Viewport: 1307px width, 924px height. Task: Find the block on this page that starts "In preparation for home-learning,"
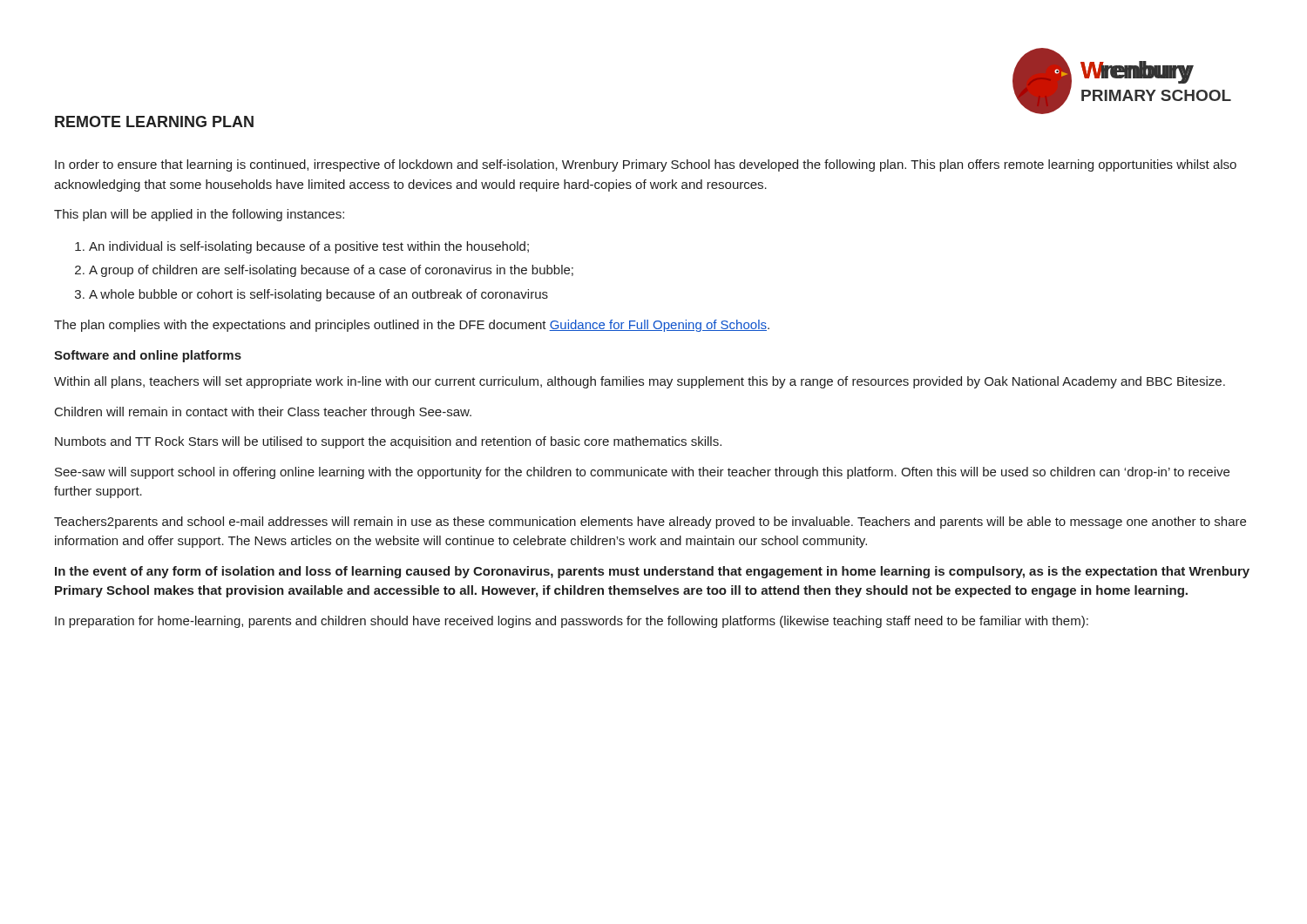654,621
